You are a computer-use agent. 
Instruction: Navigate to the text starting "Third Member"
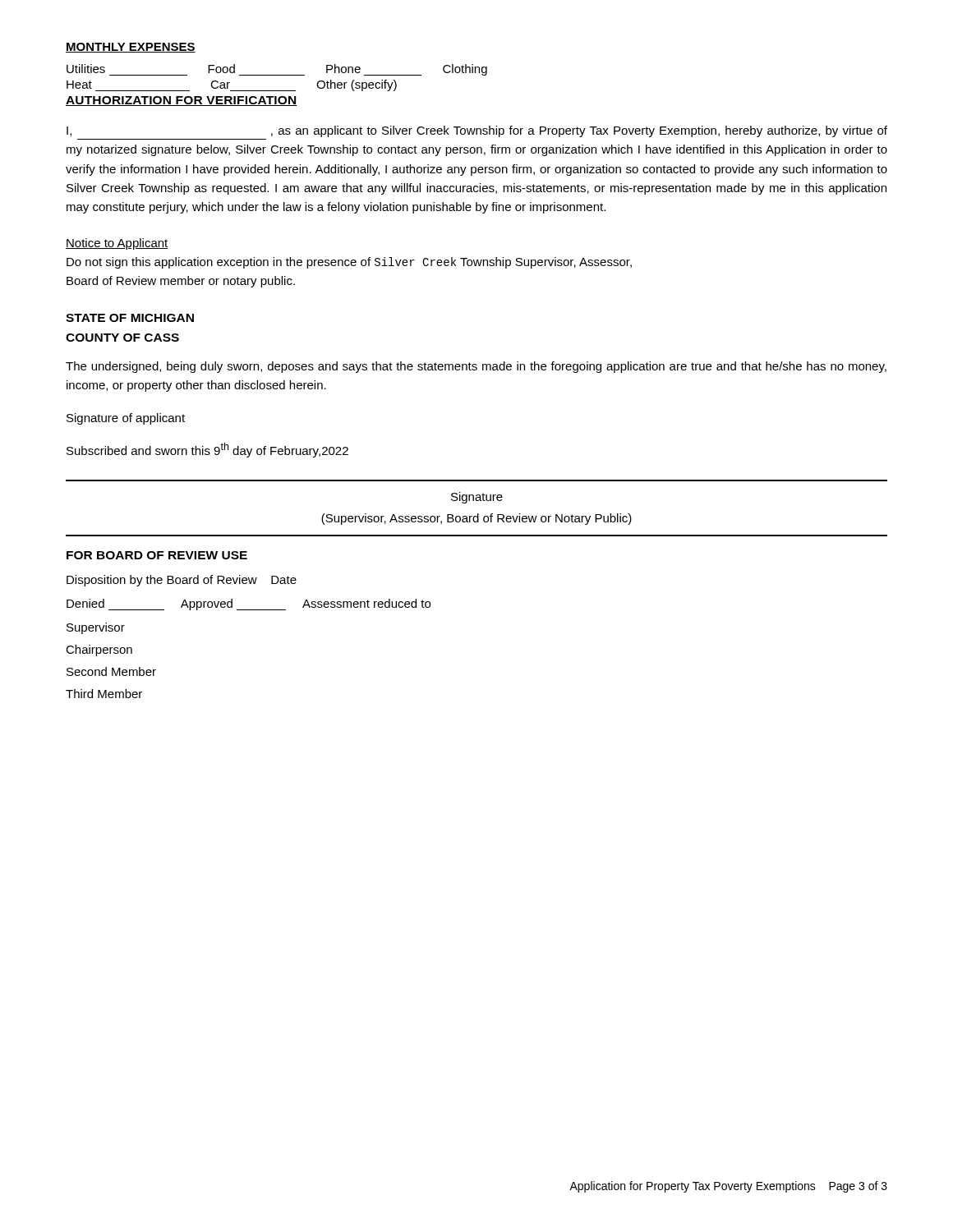point(104,694)
